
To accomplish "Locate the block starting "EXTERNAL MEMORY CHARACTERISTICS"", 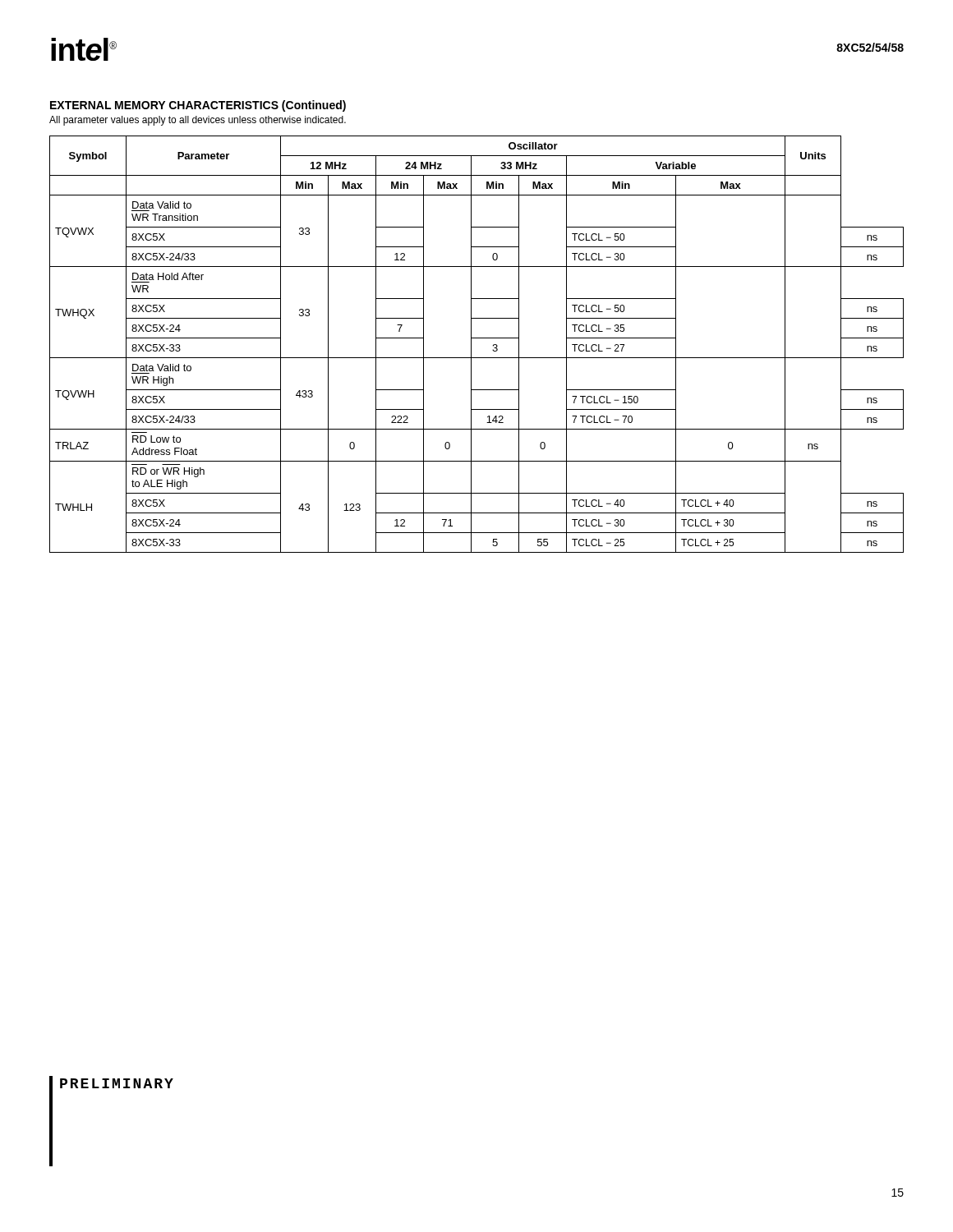I will (x=198, y=106).
